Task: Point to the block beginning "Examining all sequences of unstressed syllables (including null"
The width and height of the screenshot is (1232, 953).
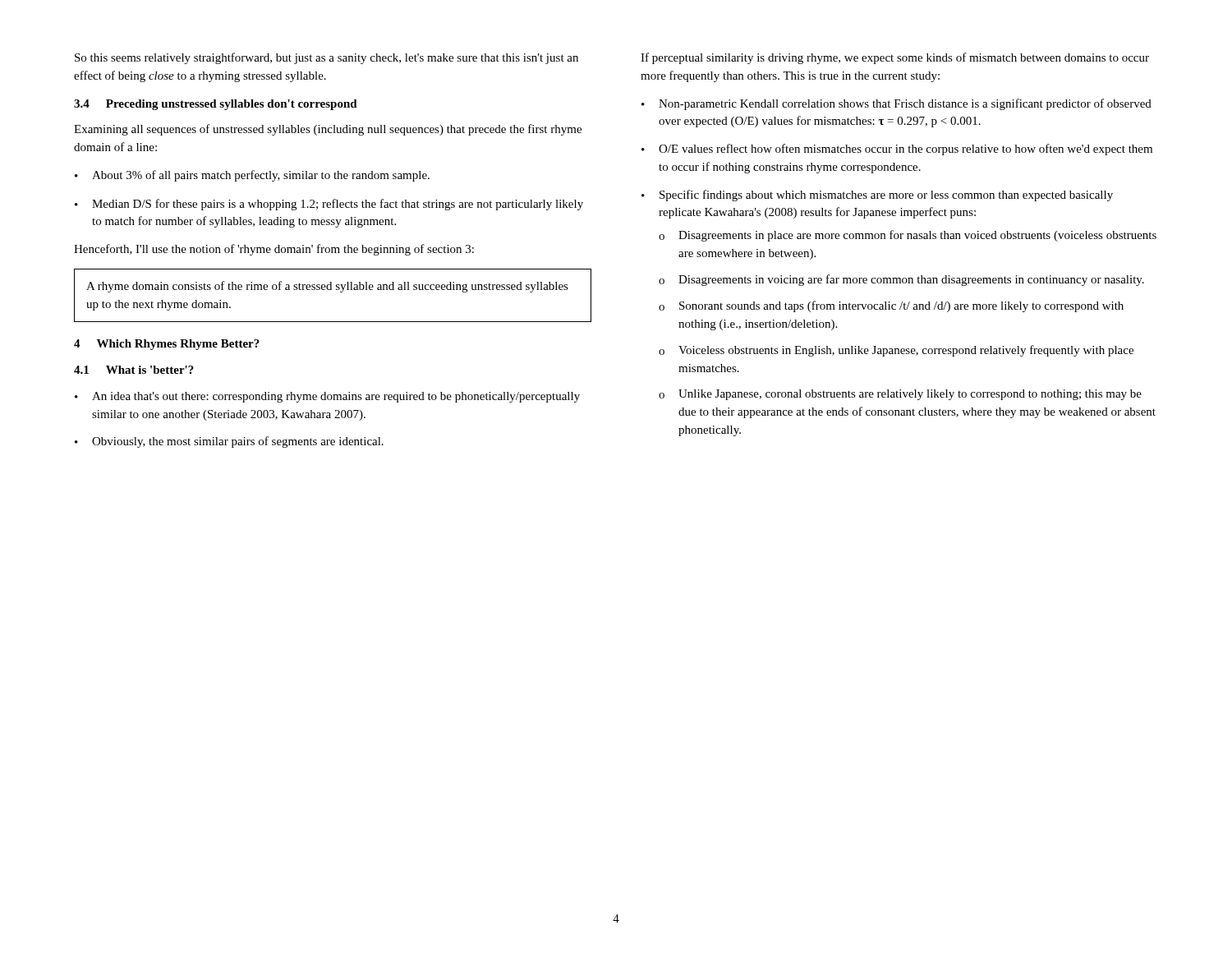Action: [333, 139]
